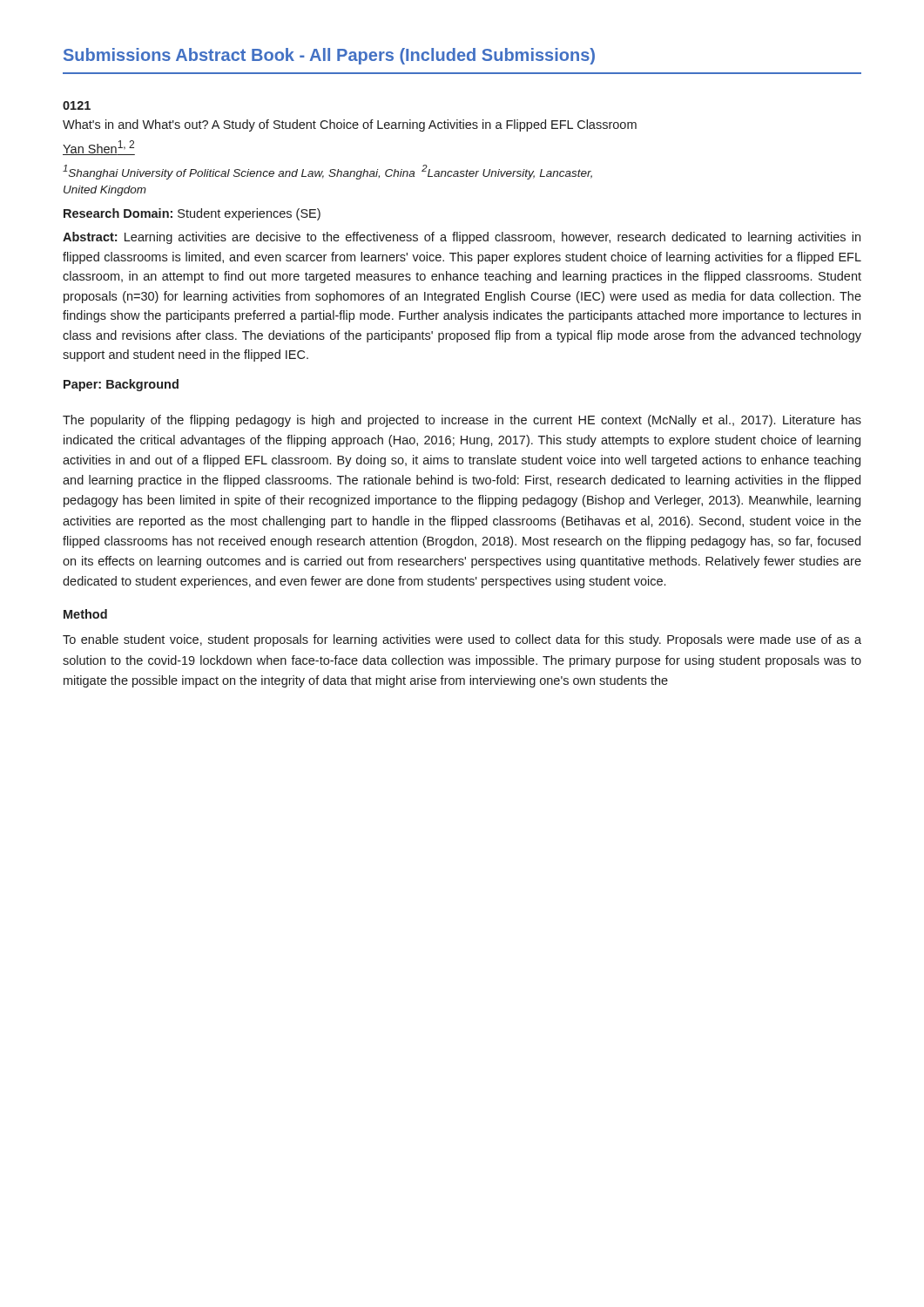Find "Paper: Background" on this page
Screen dimensions: 1307x924
(x=121, y=384)
